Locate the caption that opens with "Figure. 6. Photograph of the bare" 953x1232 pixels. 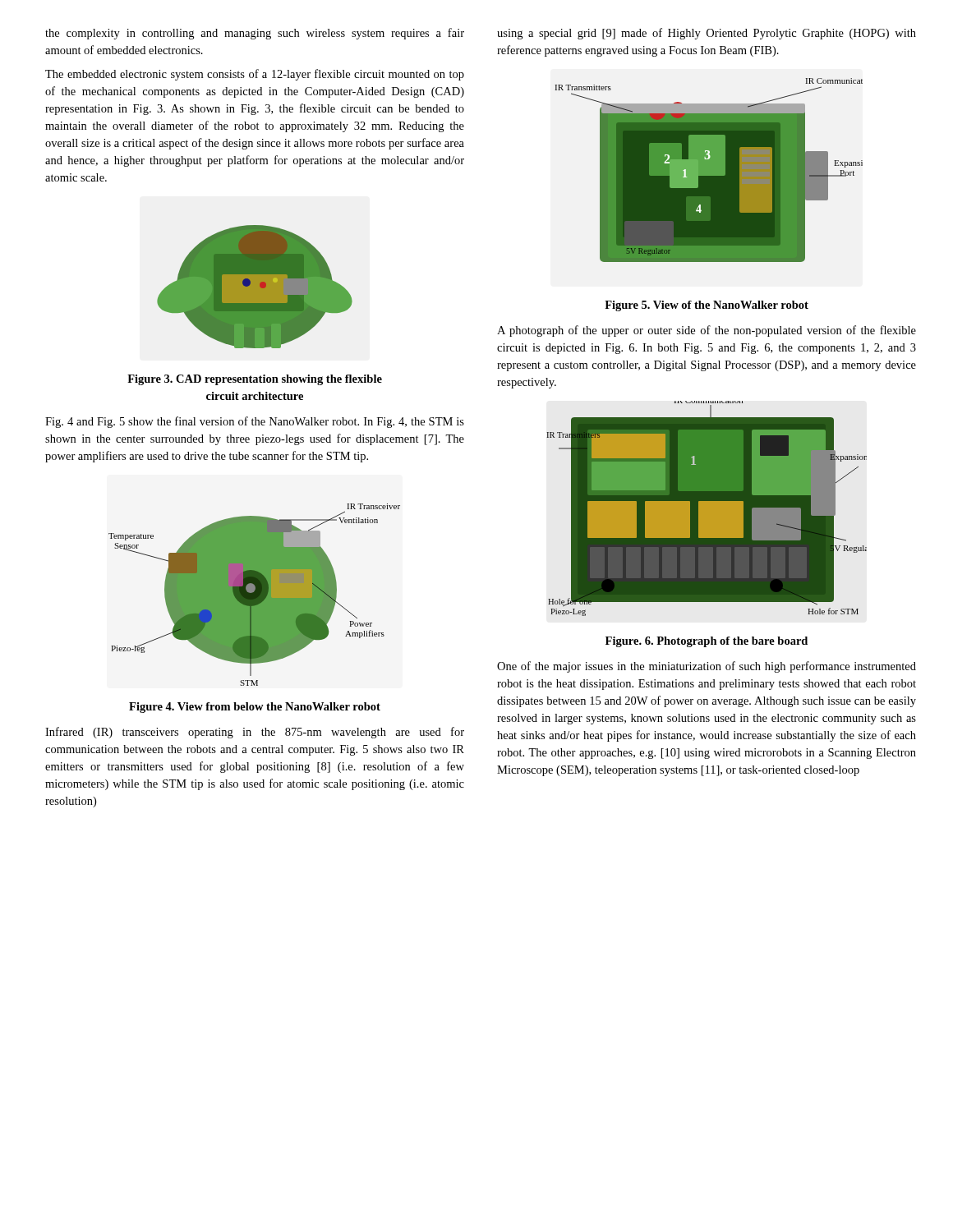point(707,641)
